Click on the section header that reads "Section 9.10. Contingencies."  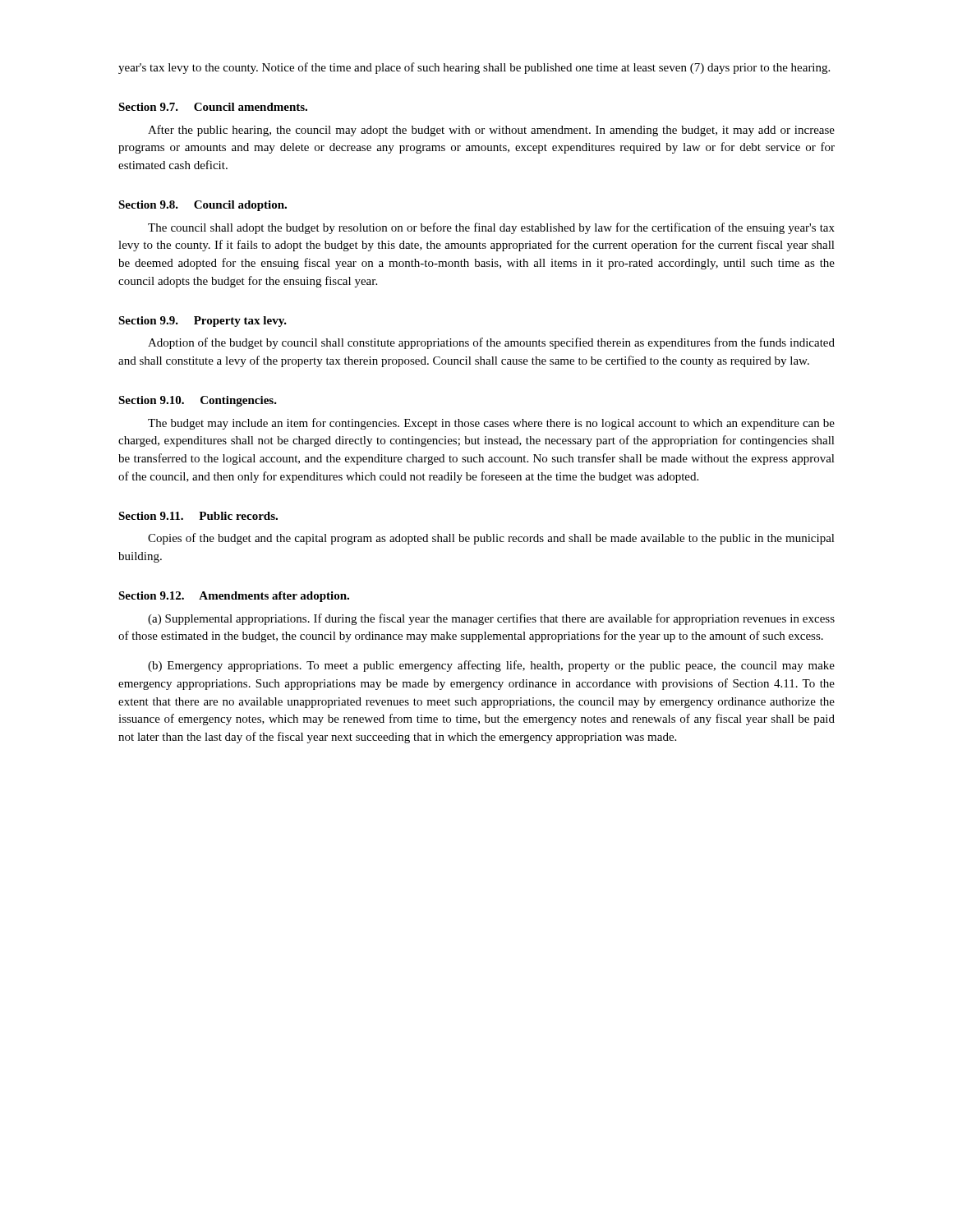pos(198,401)
